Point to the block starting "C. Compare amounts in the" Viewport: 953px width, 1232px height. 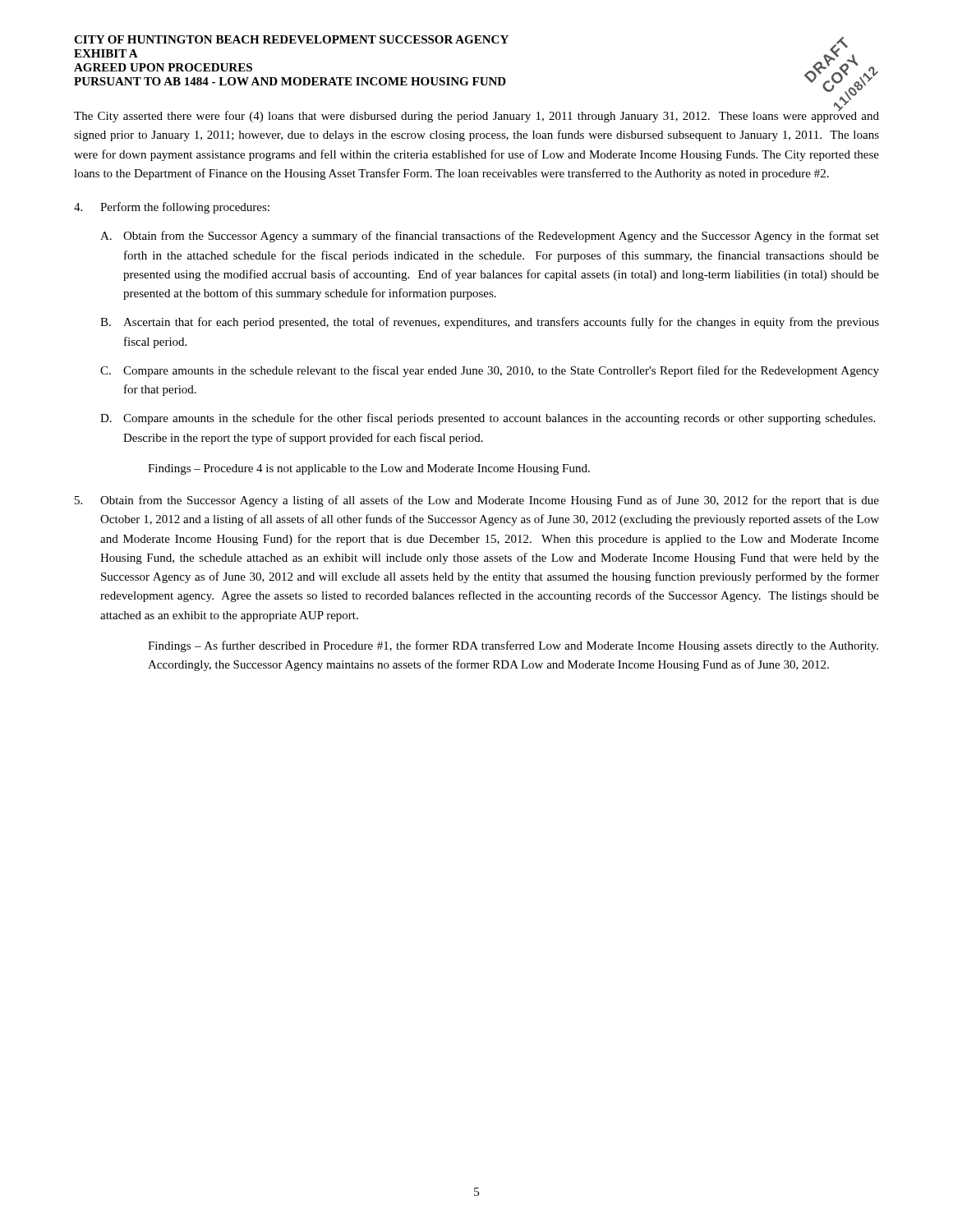(x=490, y=380)
